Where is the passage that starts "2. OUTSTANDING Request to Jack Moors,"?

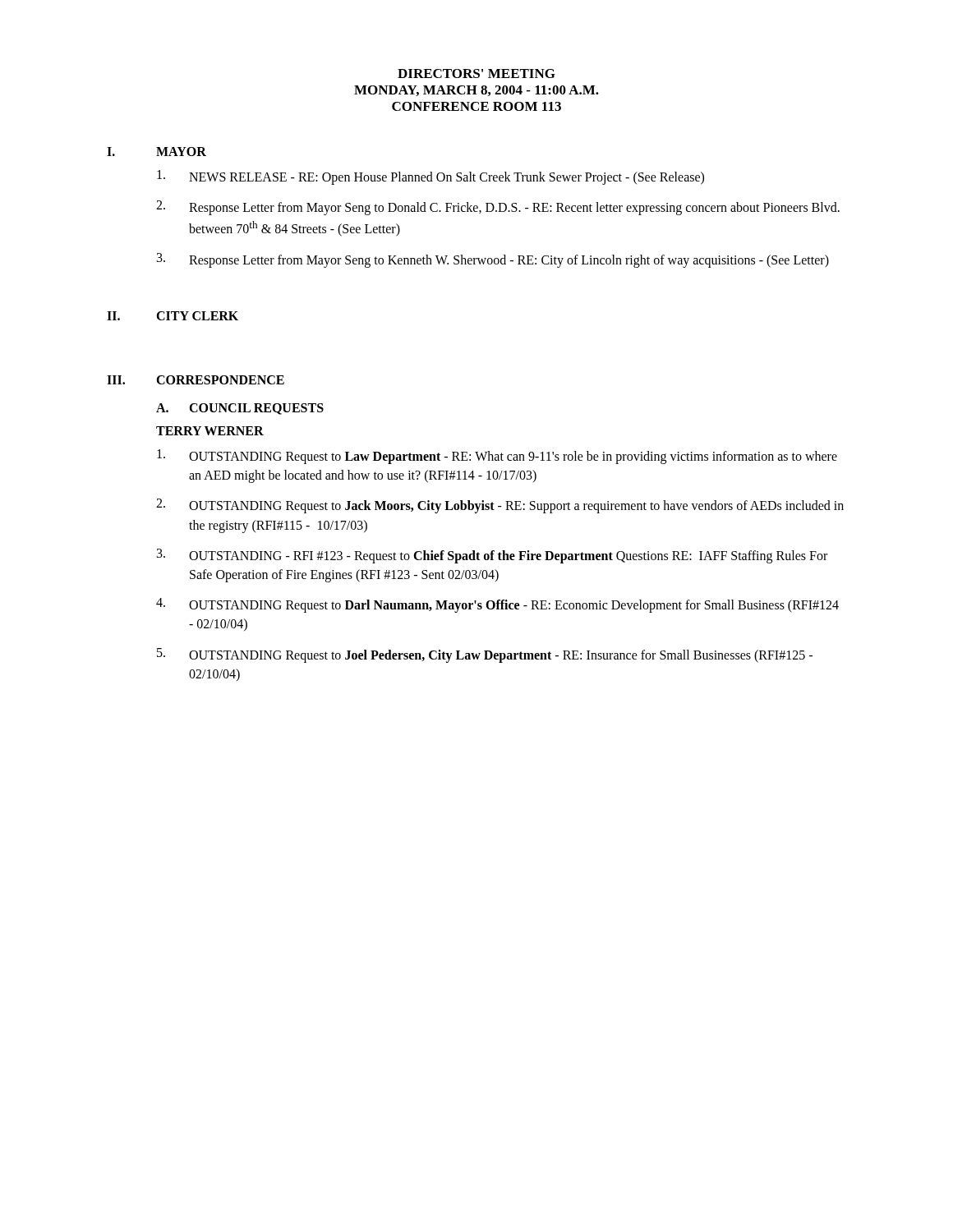(501, 516)
